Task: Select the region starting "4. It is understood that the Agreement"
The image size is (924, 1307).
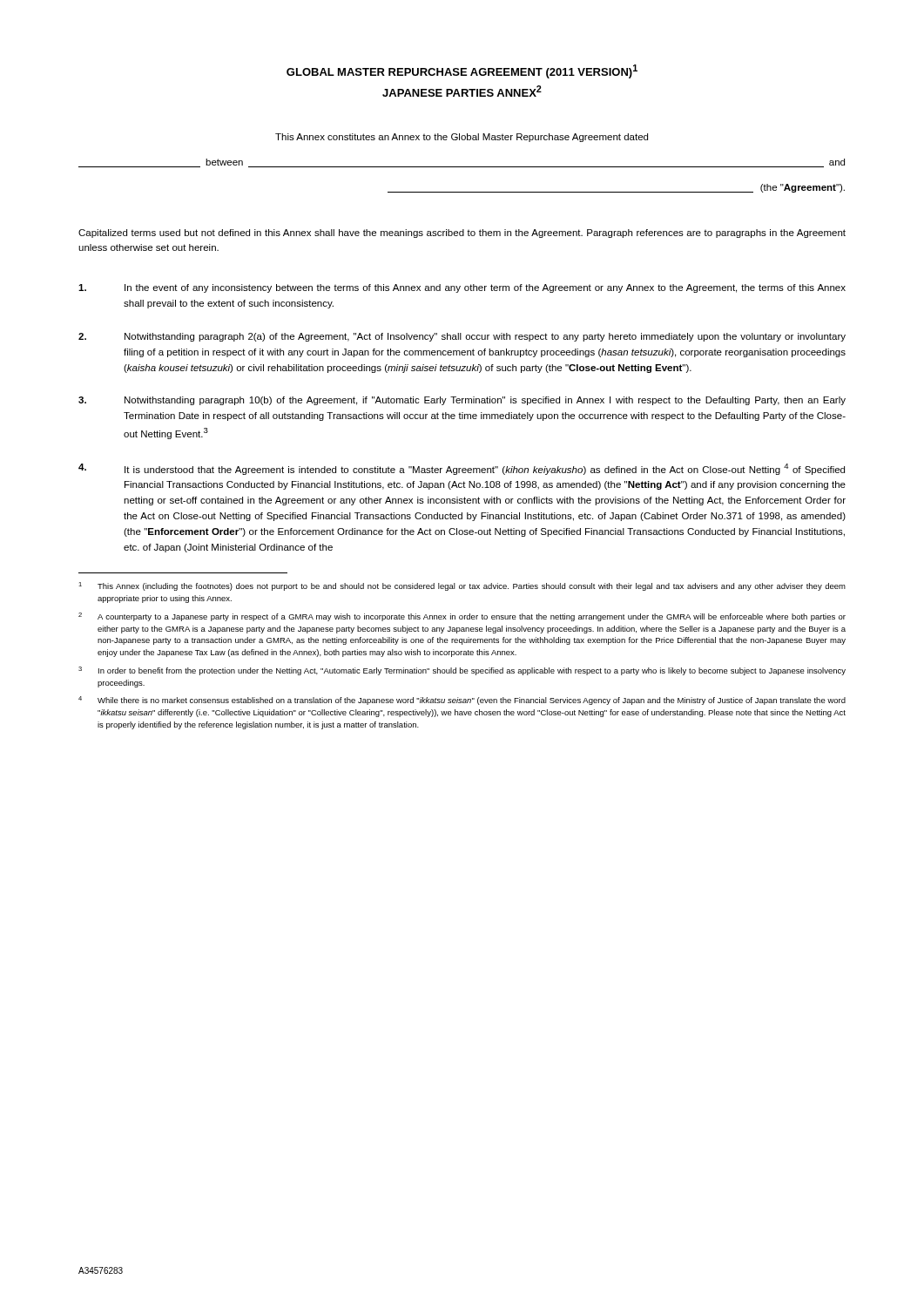Action: pos(462,508)
